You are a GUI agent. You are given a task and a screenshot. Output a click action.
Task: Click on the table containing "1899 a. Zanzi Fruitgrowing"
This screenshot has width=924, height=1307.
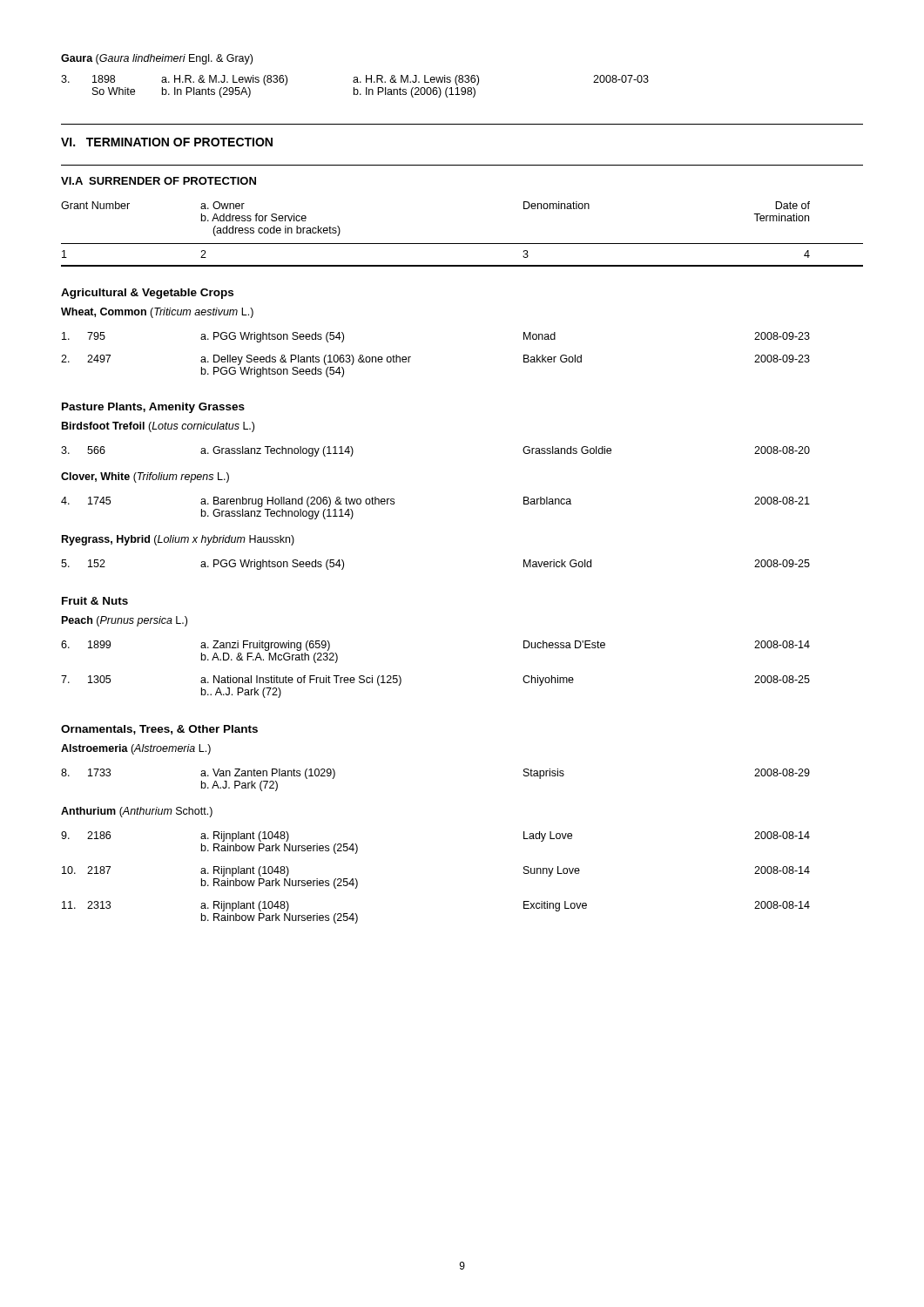pyautogui.click(x=462, y=668)
